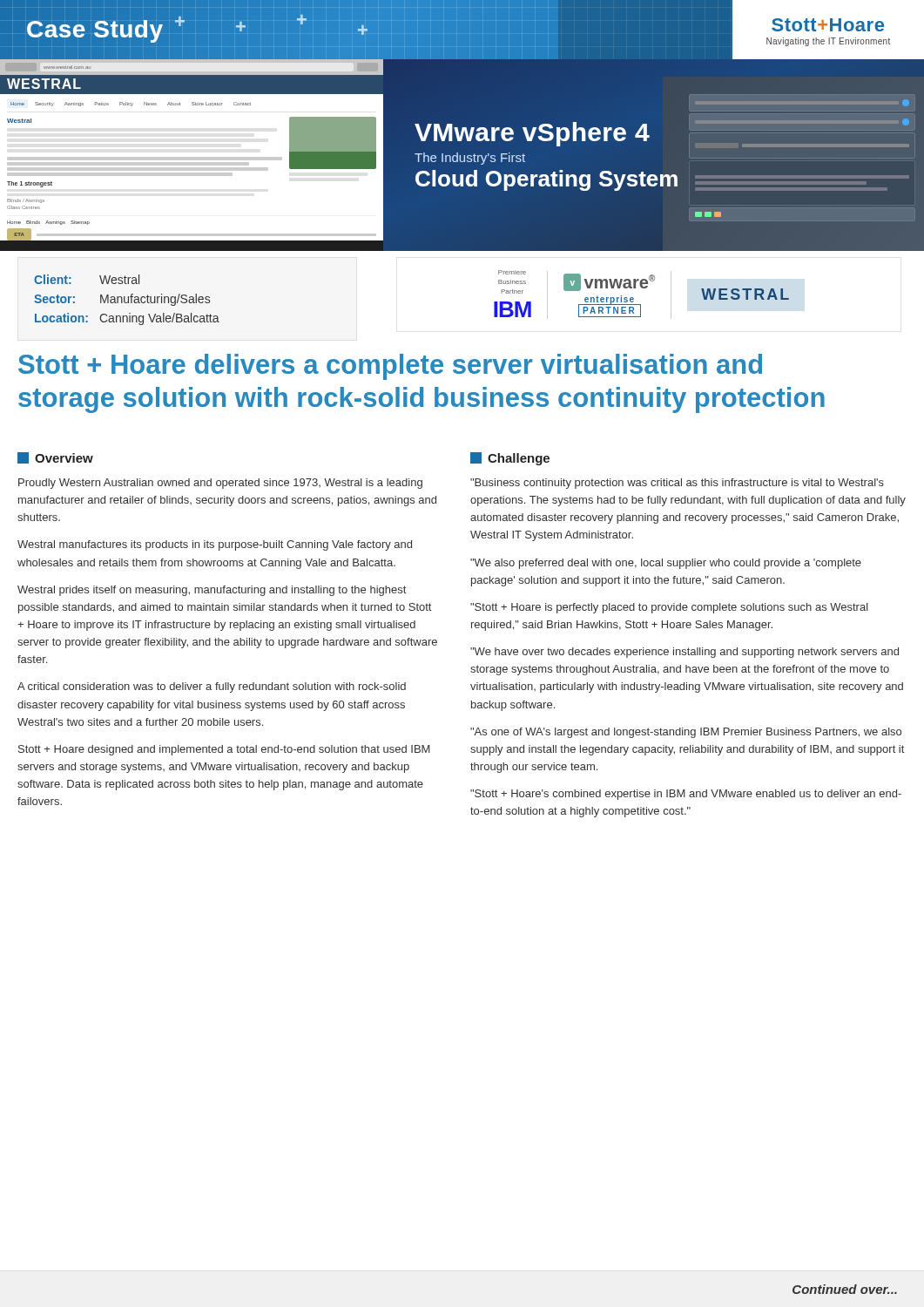Find the text block that reads ""We have over two"
This screenshot has height=1307, width=924.
[687, 678]
